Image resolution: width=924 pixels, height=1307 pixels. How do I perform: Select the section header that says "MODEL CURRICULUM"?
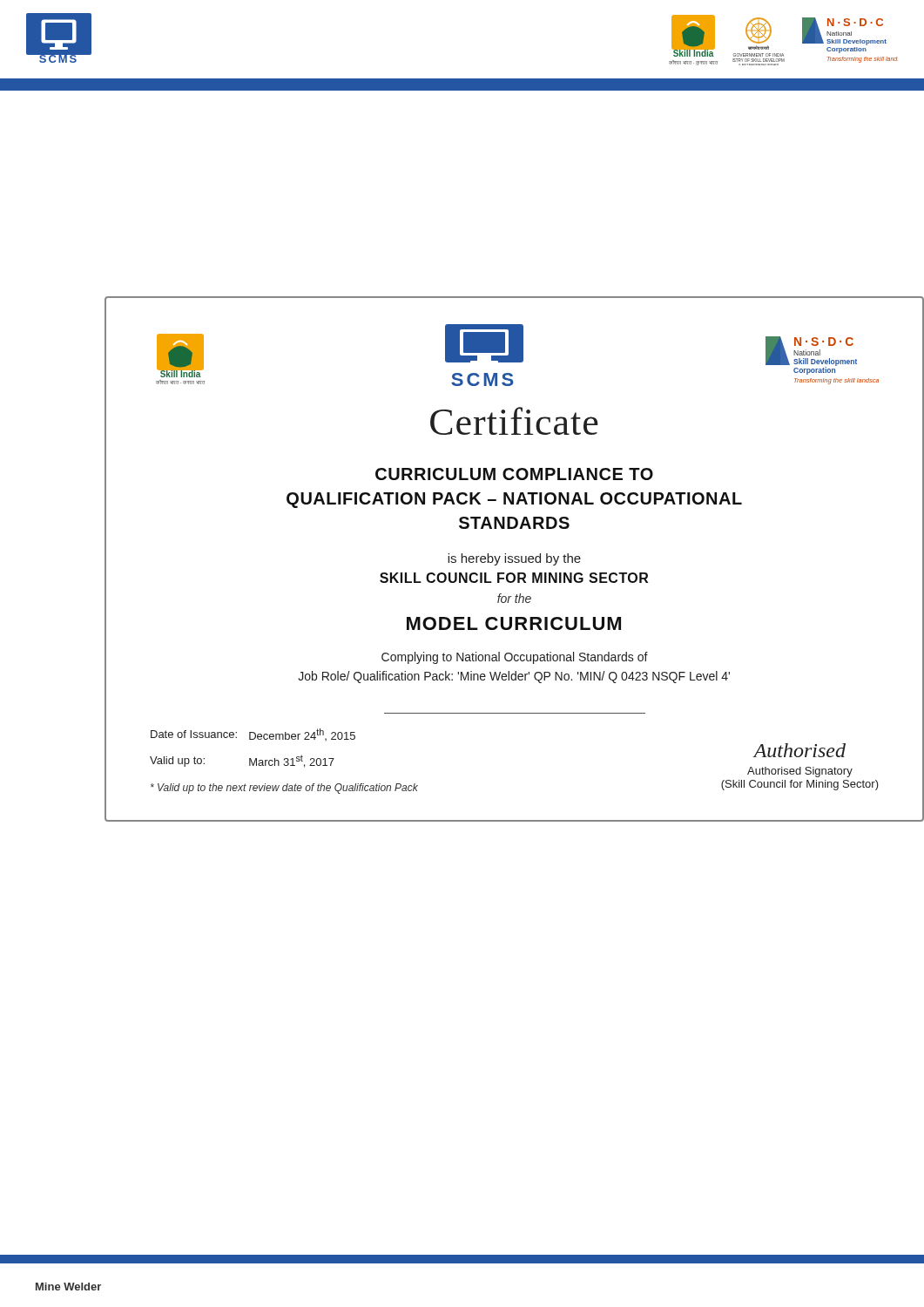(514, 623)
